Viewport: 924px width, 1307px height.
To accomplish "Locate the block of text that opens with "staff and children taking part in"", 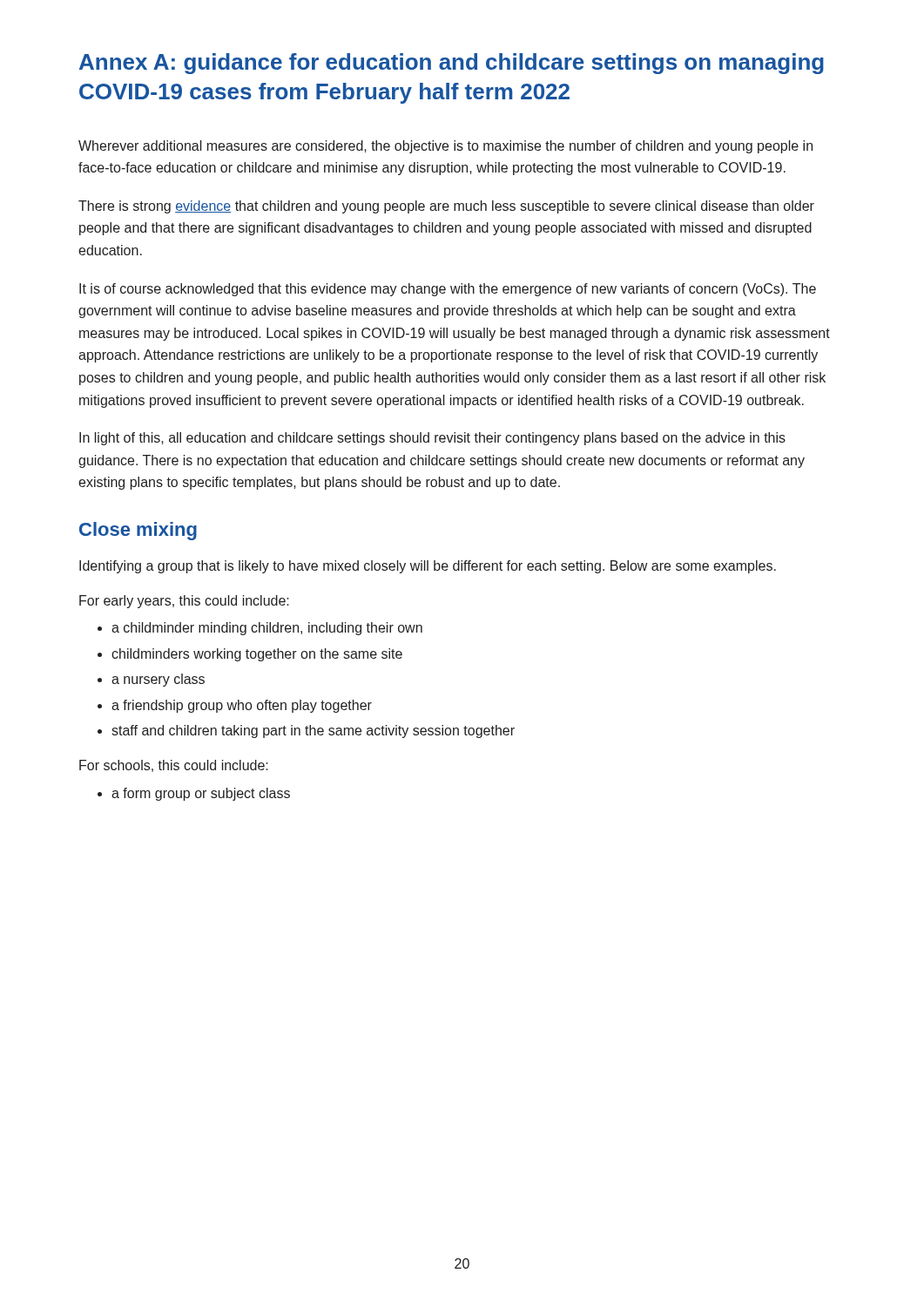I will [x=462, y=731].
